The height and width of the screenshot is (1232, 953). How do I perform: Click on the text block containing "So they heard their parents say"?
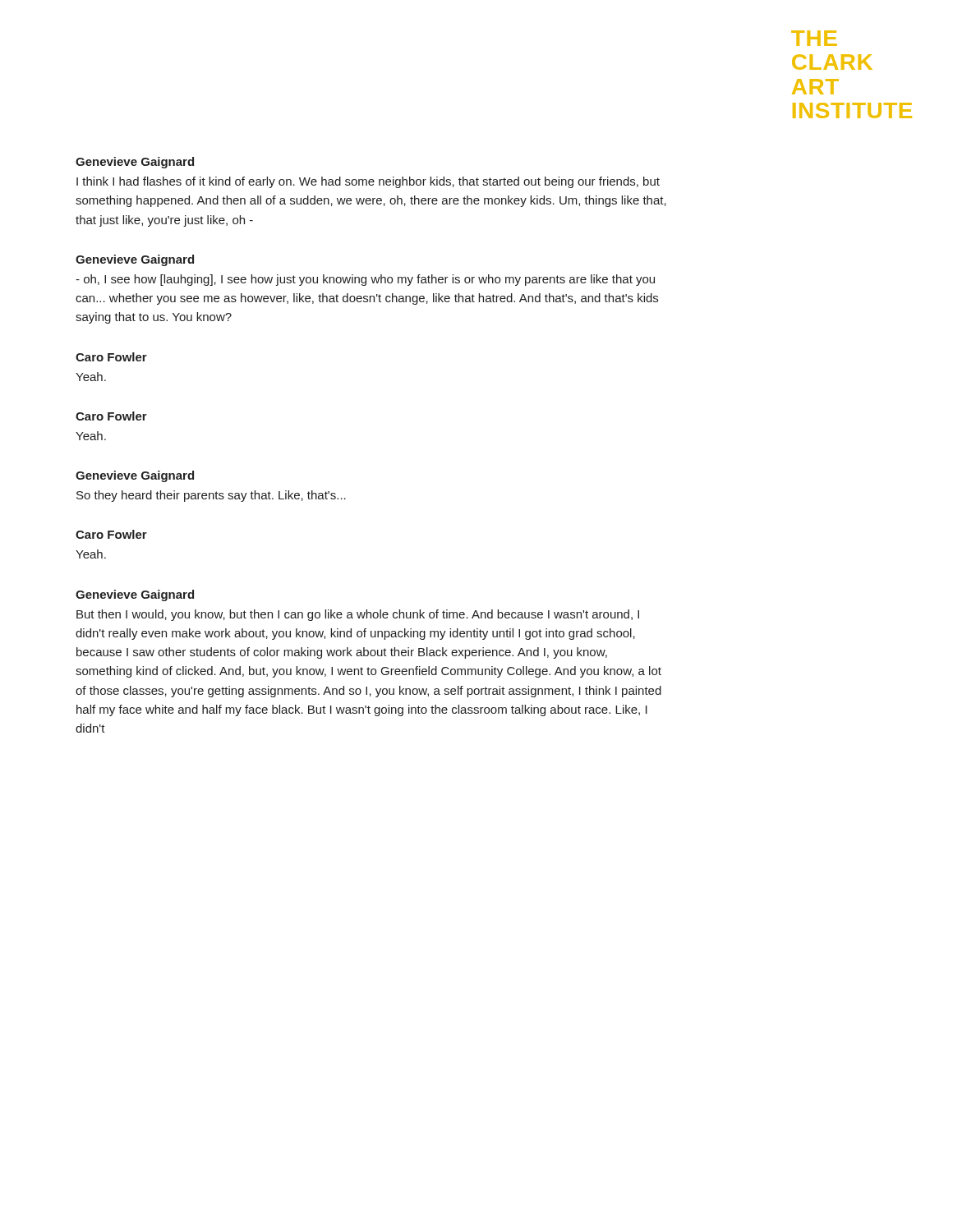pos(211,495)
